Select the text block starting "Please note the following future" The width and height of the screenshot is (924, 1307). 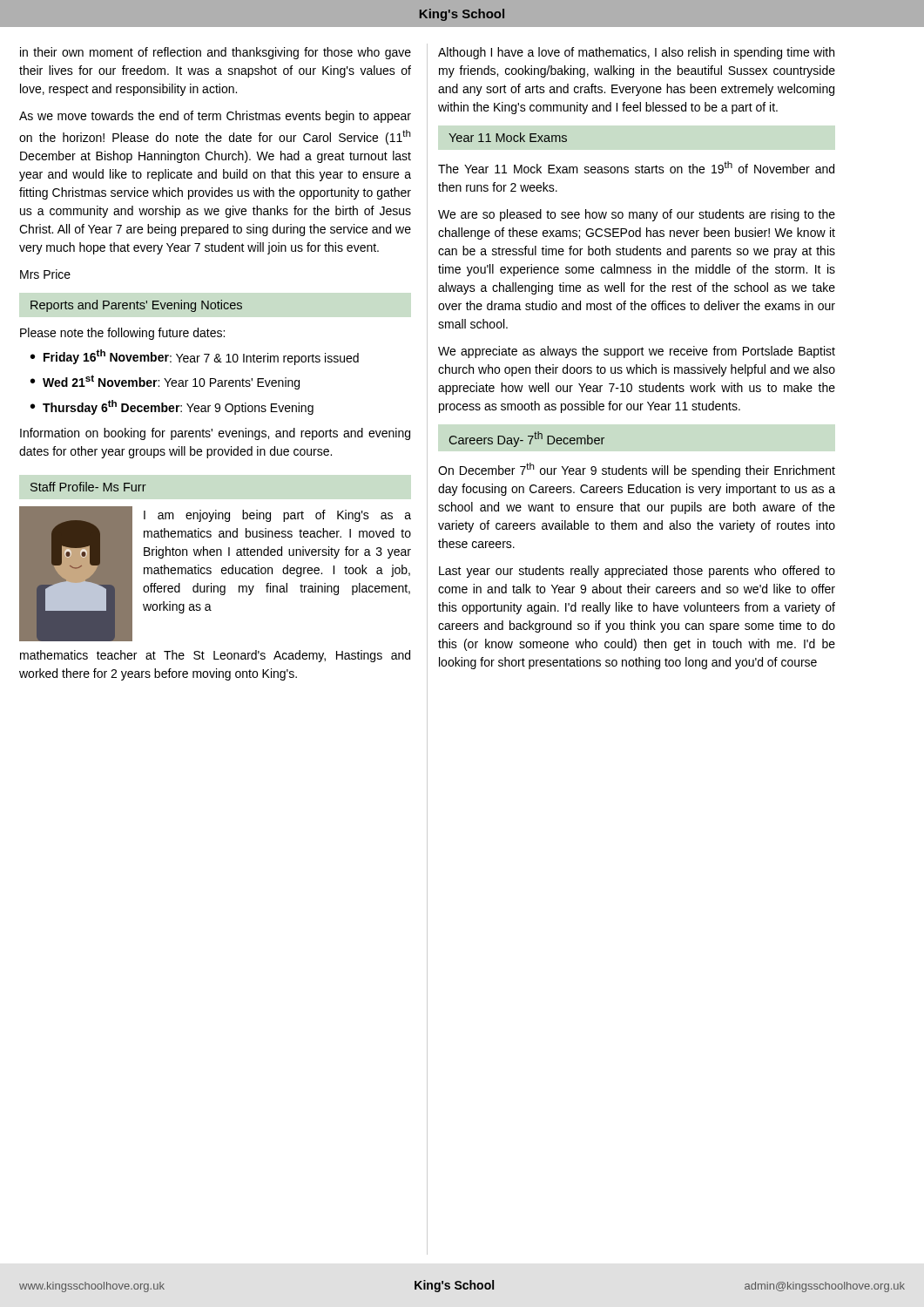(x=215, y=333)
